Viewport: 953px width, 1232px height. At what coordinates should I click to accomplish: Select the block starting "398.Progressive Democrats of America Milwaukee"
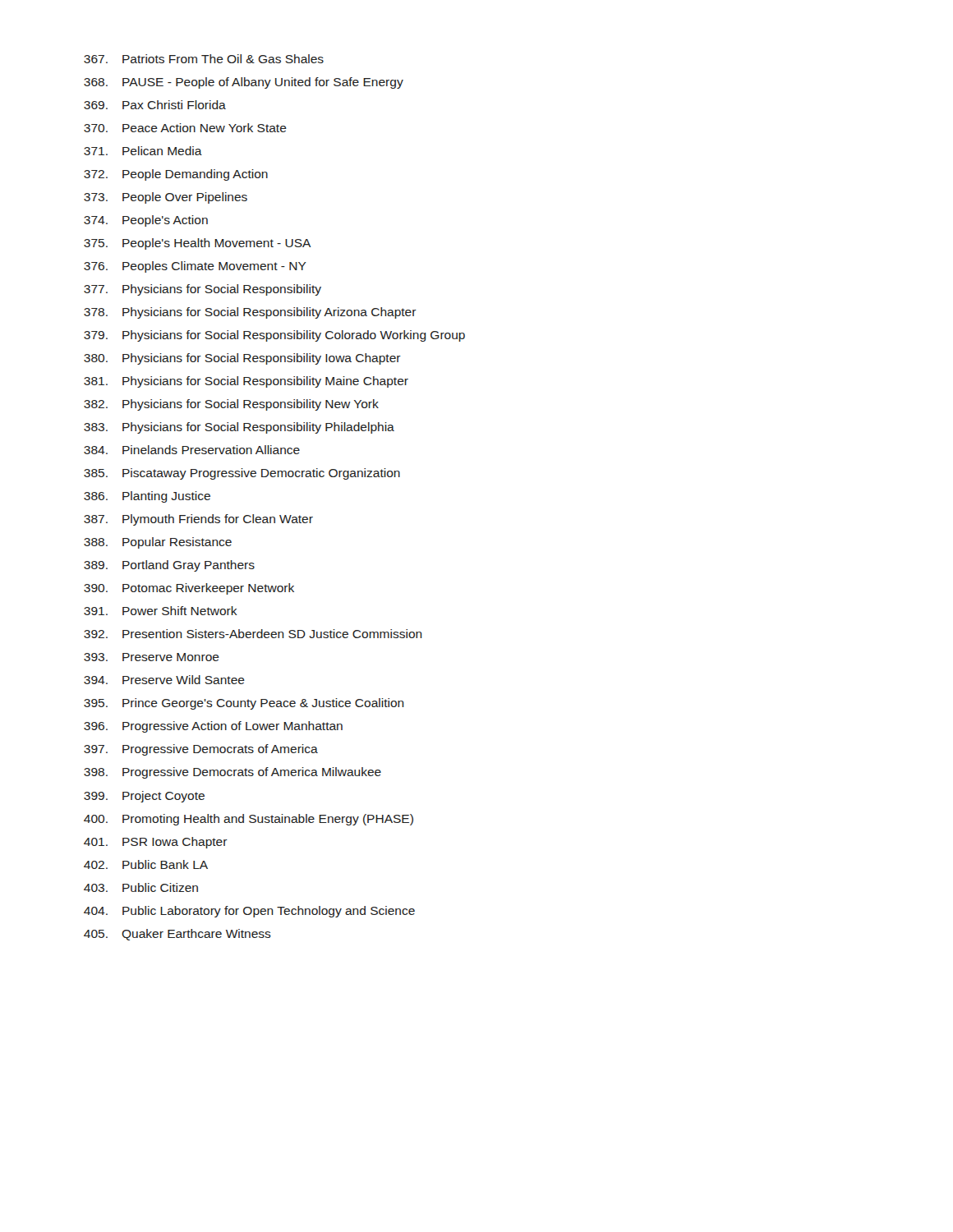click(x=232, y=773)
